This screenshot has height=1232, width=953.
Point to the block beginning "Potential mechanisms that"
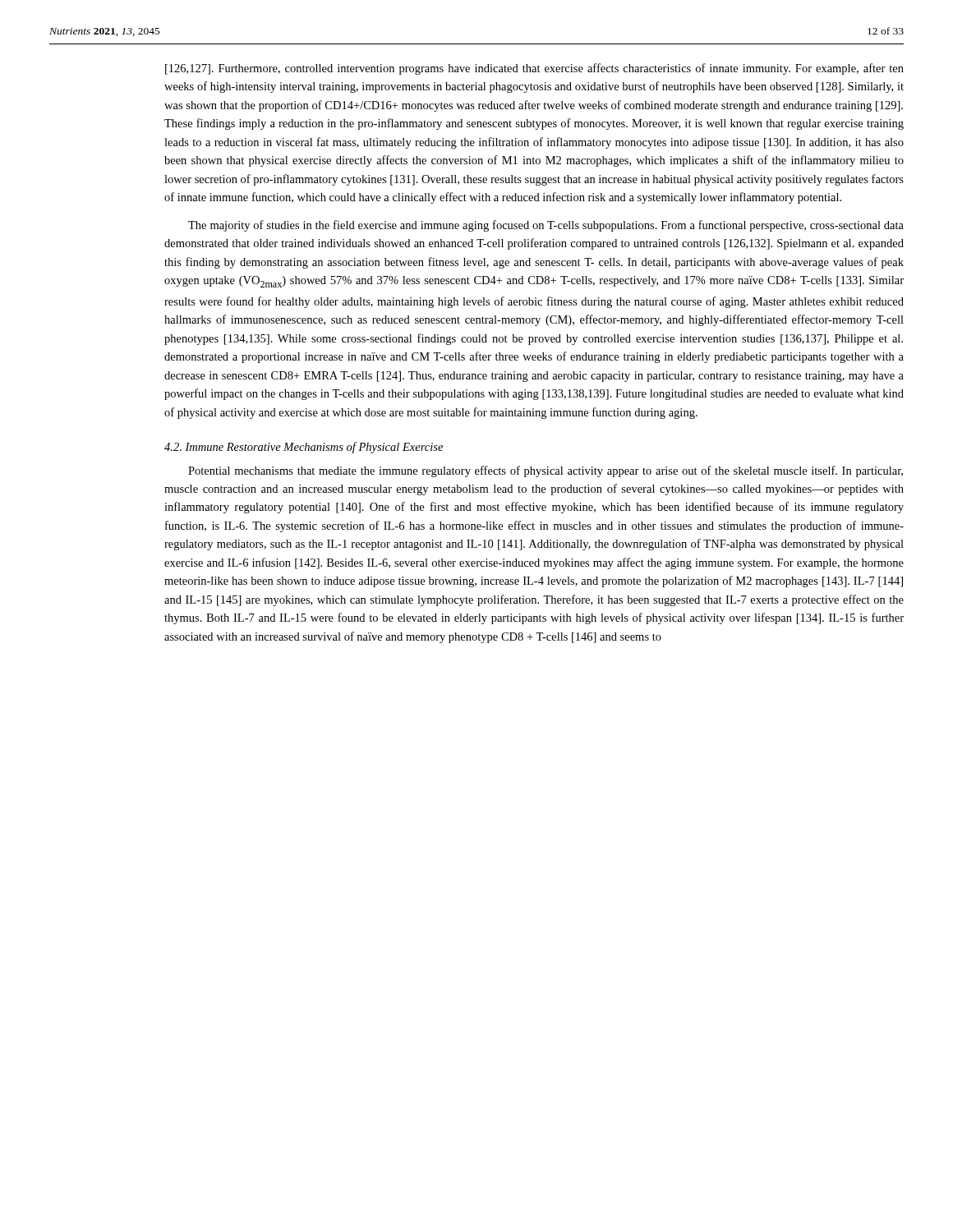pos(534,553)
